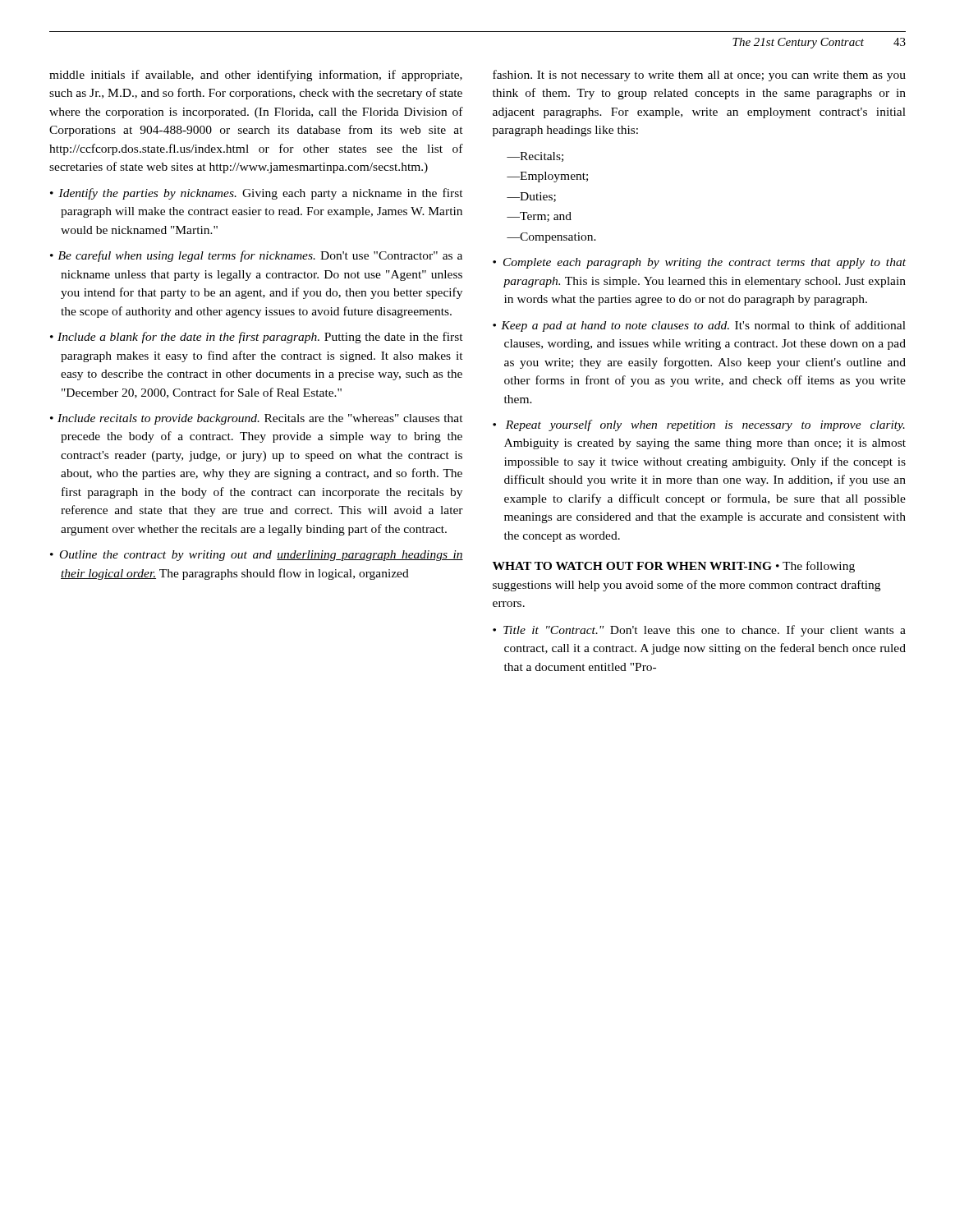Locate the region starting "• Outline the contract"
The width and height of the screenshot is (955, 1232).
[256, 564]
